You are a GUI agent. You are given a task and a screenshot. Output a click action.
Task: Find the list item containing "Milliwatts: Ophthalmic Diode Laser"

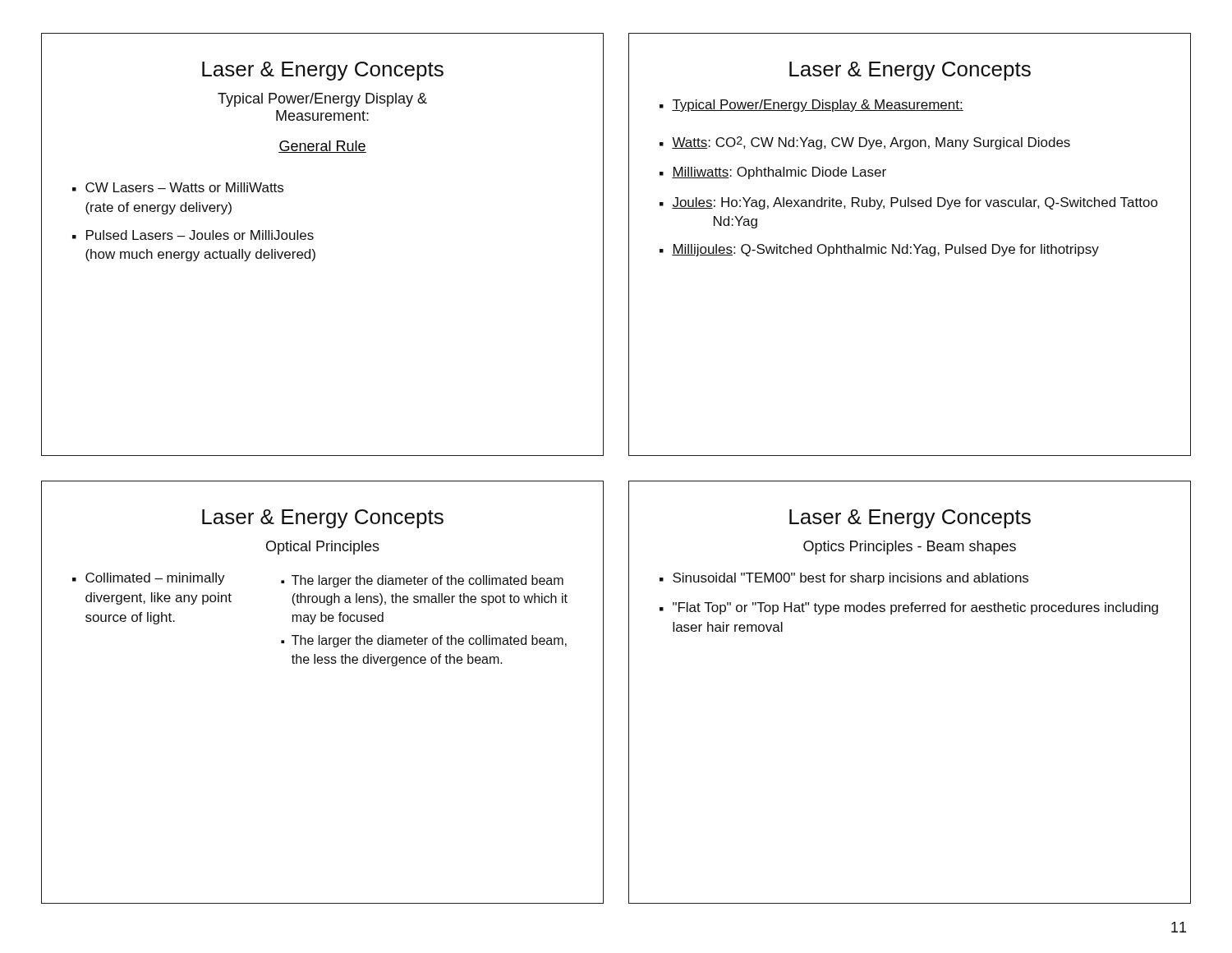tap(779, 173)
